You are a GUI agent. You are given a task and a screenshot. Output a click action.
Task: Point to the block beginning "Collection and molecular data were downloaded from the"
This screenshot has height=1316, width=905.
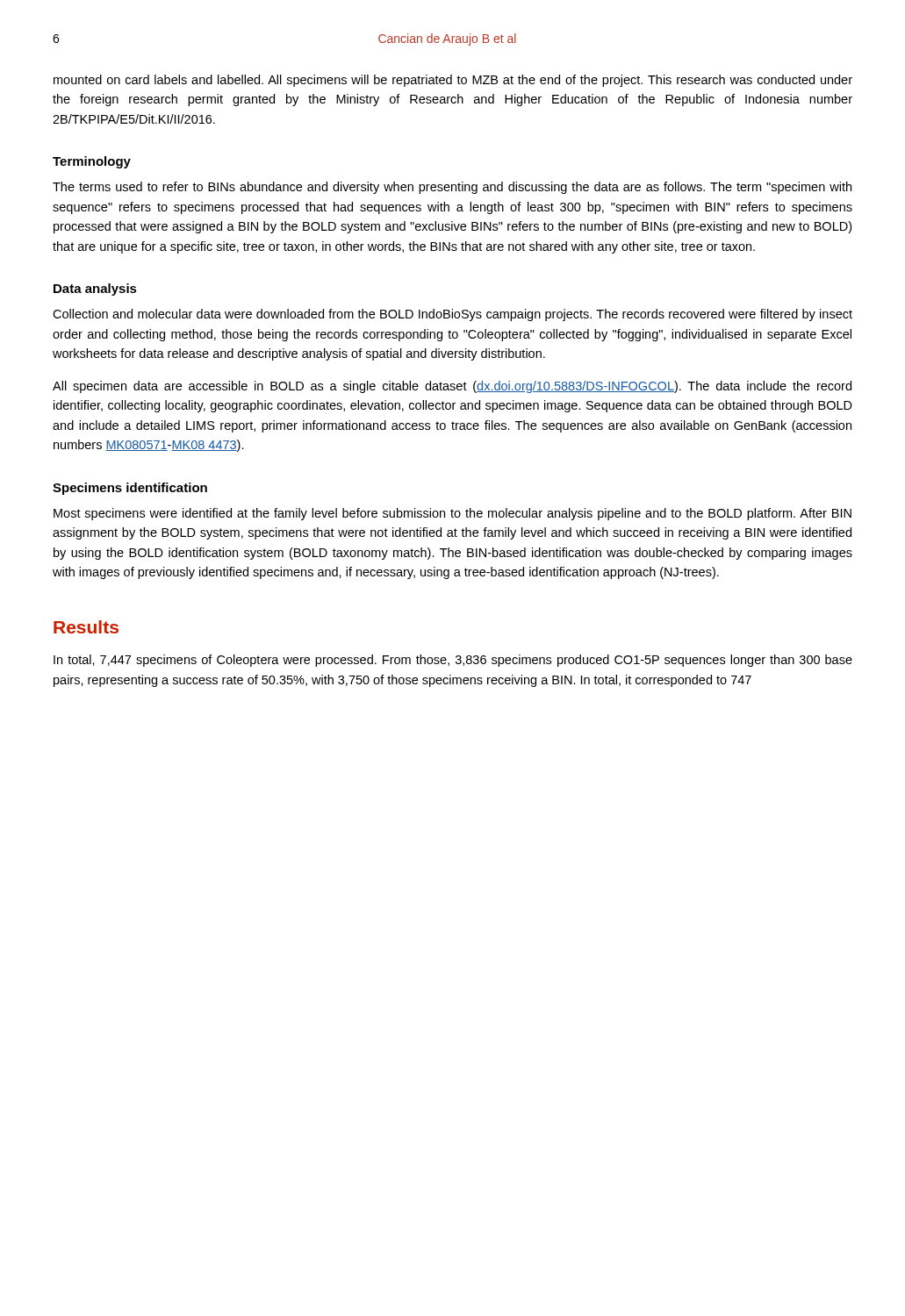pyautogui.click(x=452, y=334)
